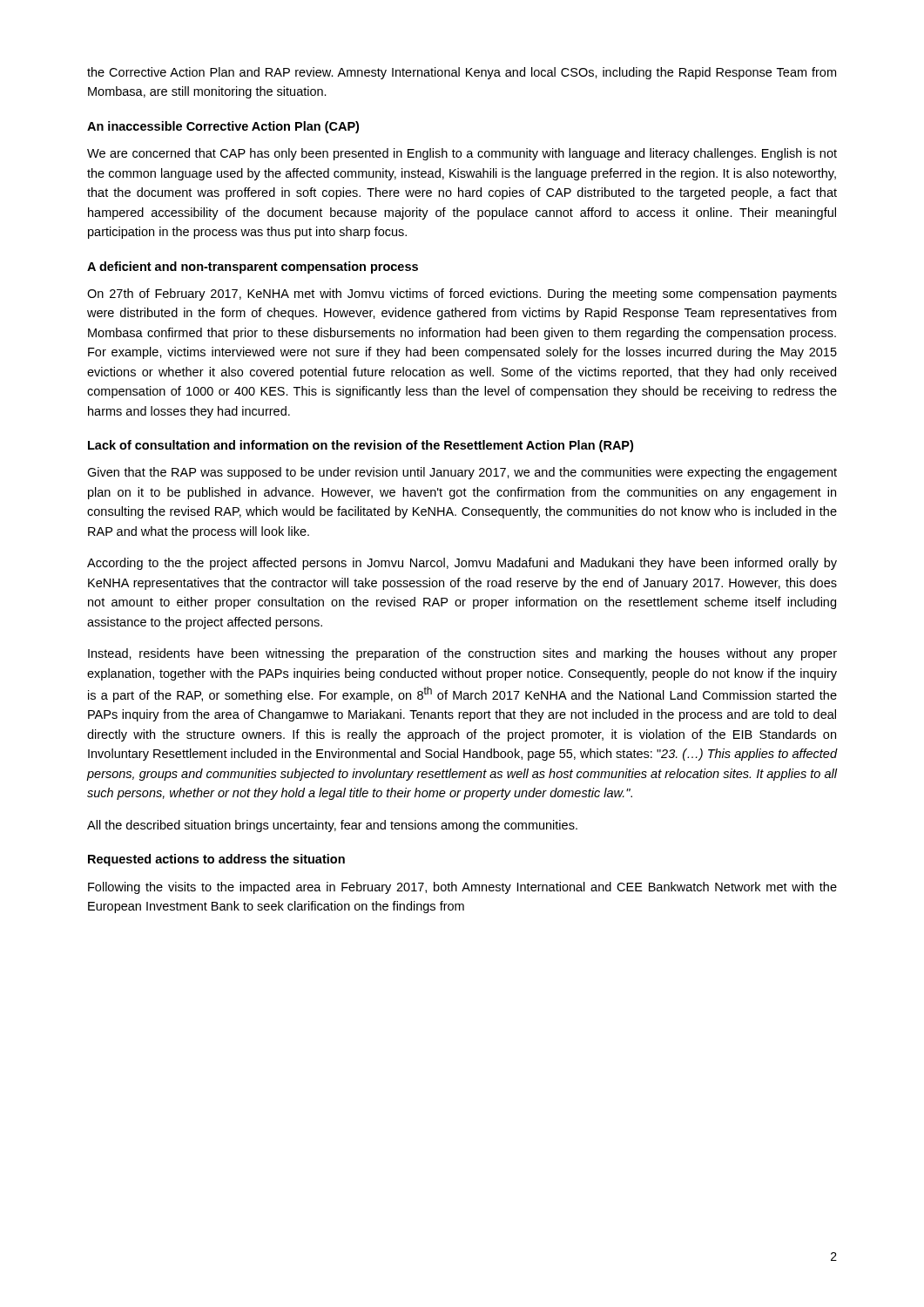924x1307 pixels.
Task: Locate the block of text that opens with "All the described situation"
Action: (333, 825)
